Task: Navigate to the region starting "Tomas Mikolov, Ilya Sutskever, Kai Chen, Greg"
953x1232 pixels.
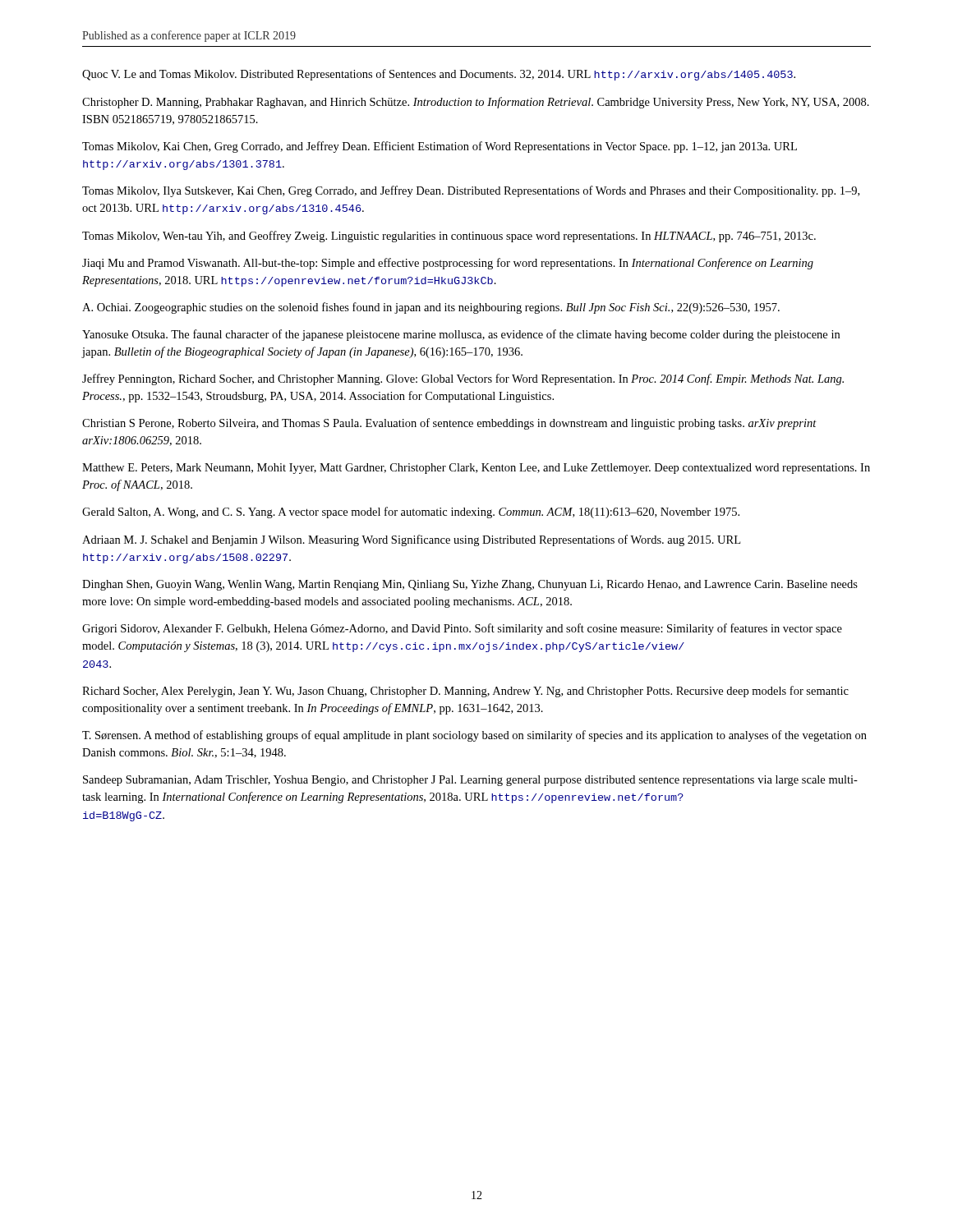Action: [x=476, y=200]
